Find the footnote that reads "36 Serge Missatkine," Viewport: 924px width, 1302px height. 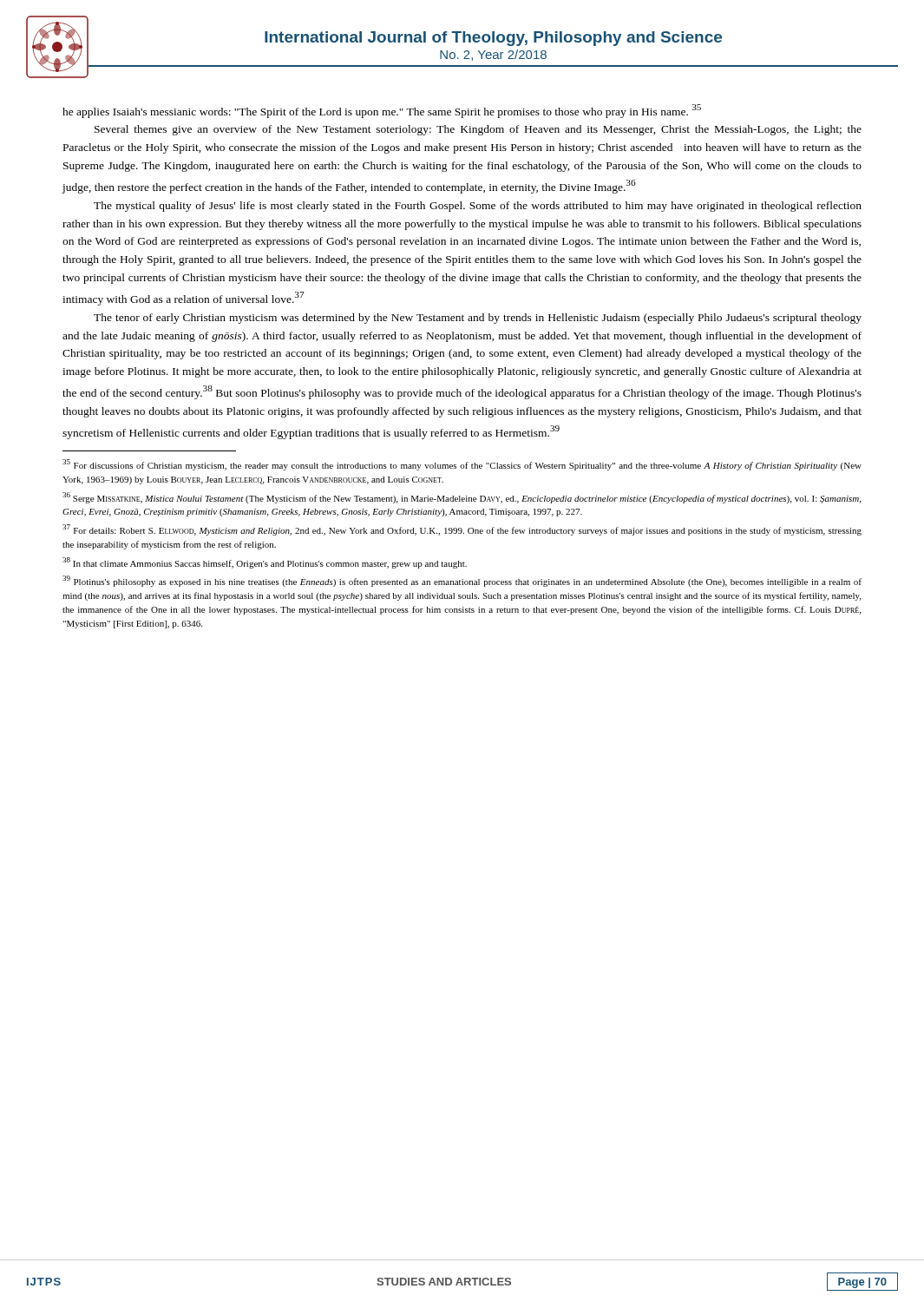462,504
